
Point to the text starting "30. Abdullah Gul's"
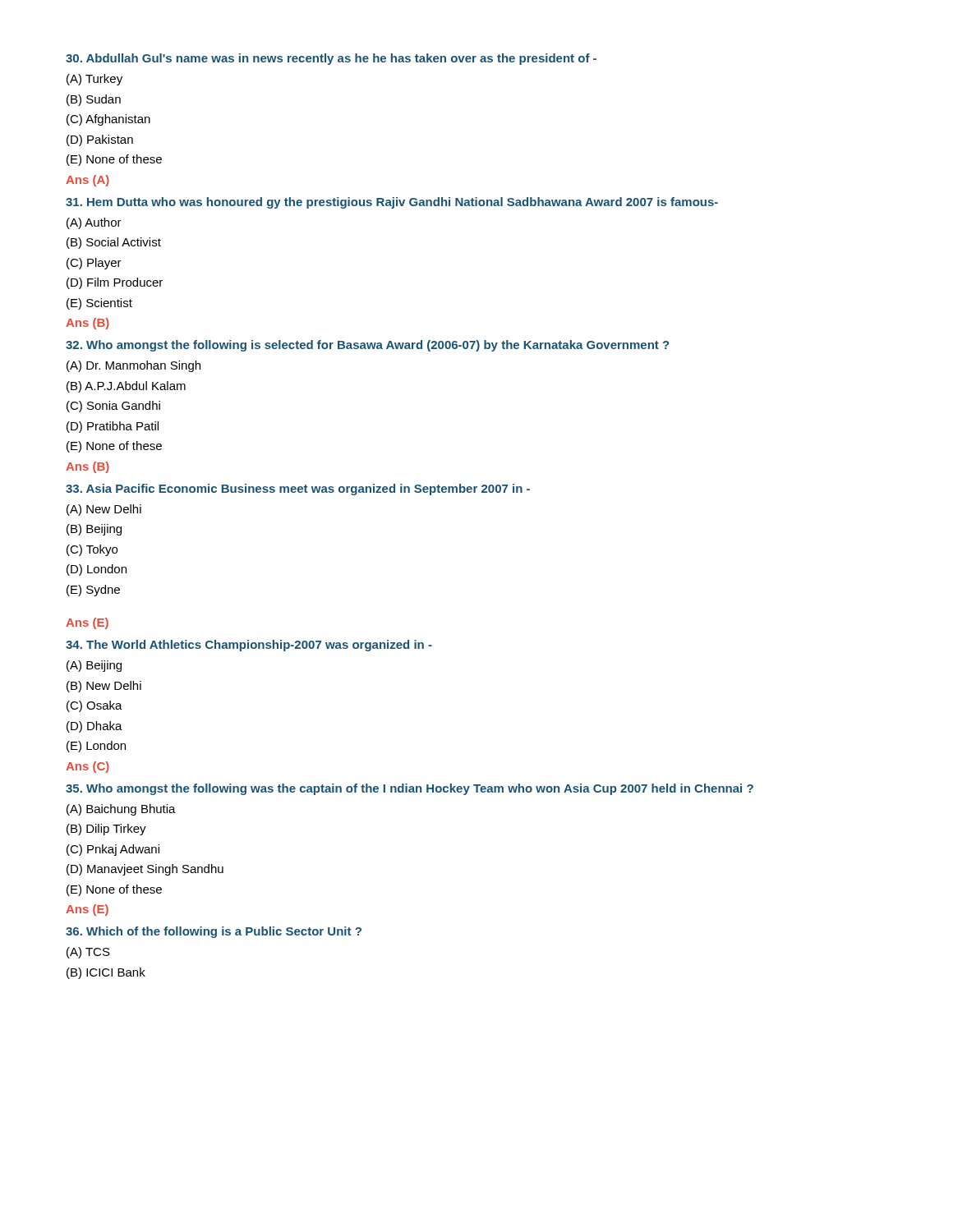tap(331, 58)
